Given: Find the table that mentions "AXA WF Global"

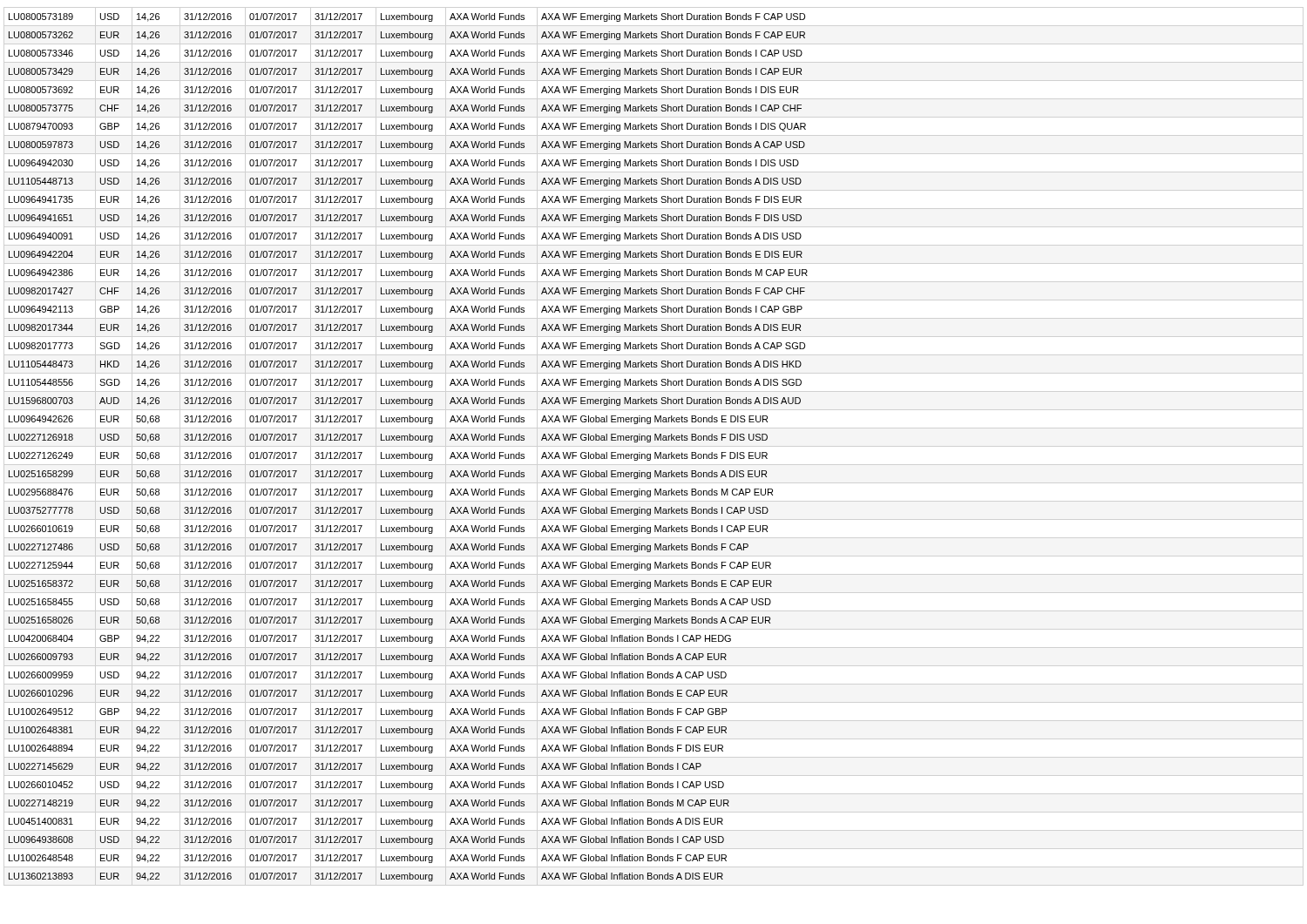Looking at the screenshot, I should [654, 446].
